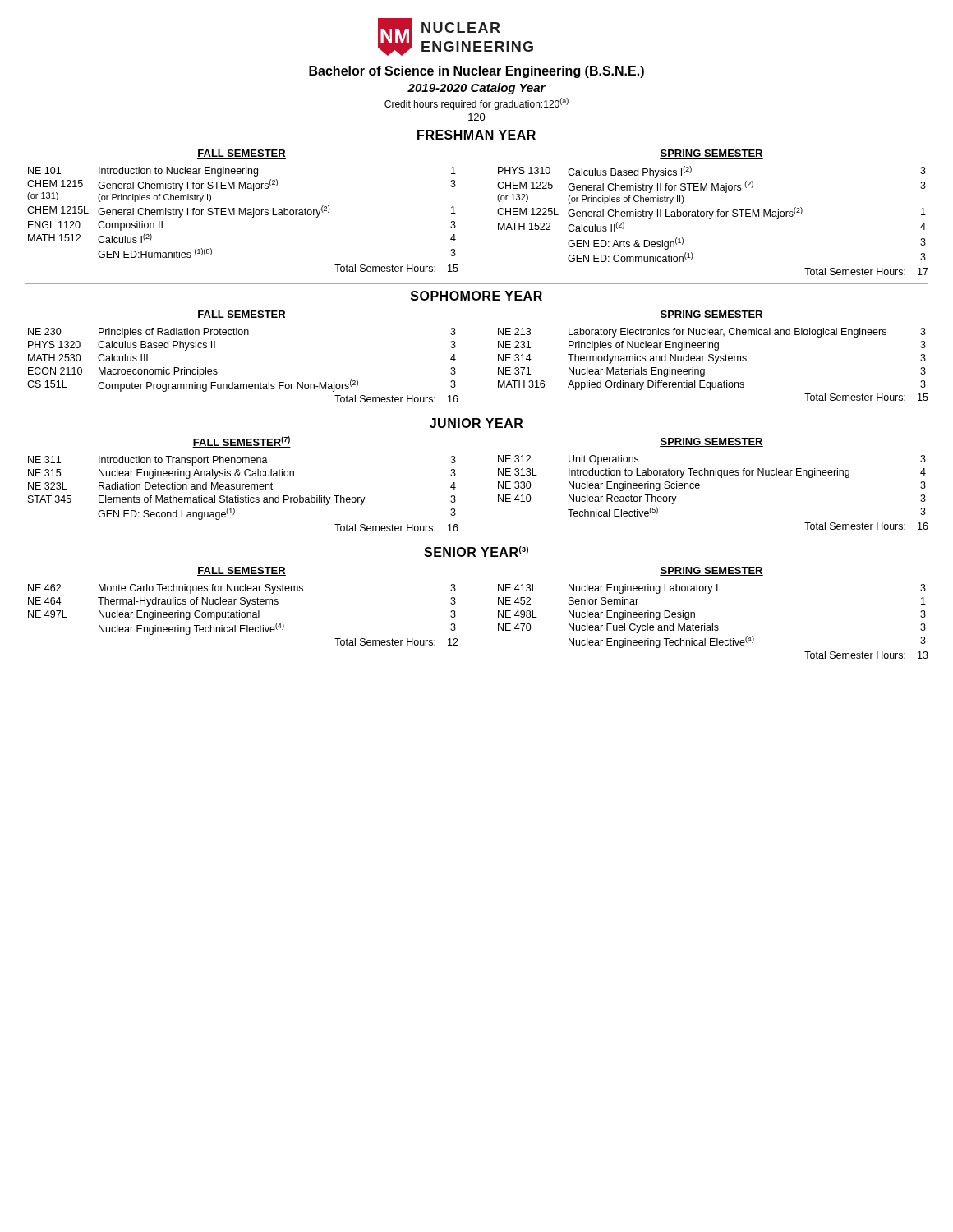The width and height of the screenshot is (953, 1232).
Task: Select the text that says "Credit hours required for graduation:120(a)"
Action: (x=476, y=103)
